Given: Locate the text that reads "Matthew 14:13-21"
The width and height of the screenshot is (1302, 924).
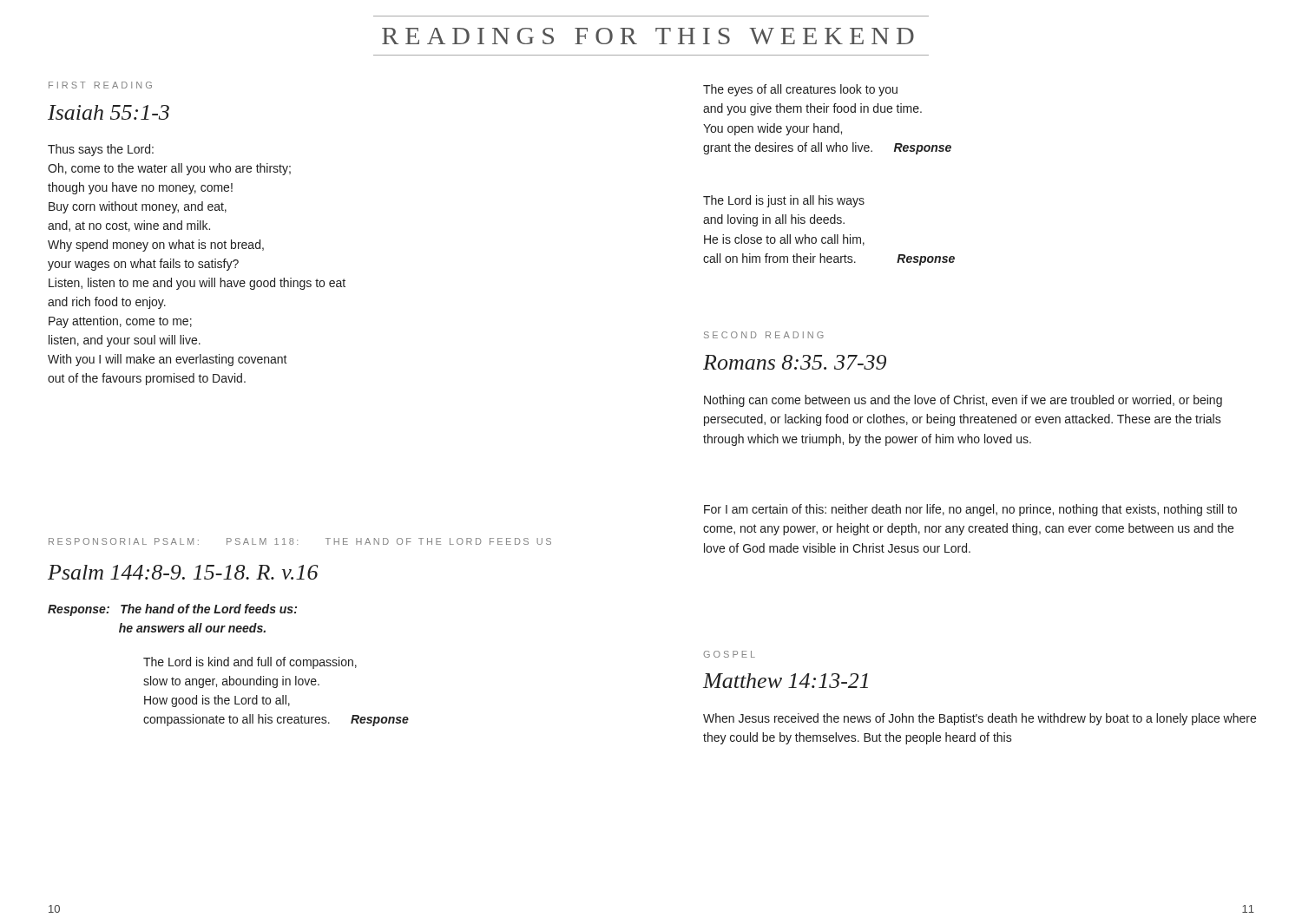Looking at the screenshot, I should point(787,681).
